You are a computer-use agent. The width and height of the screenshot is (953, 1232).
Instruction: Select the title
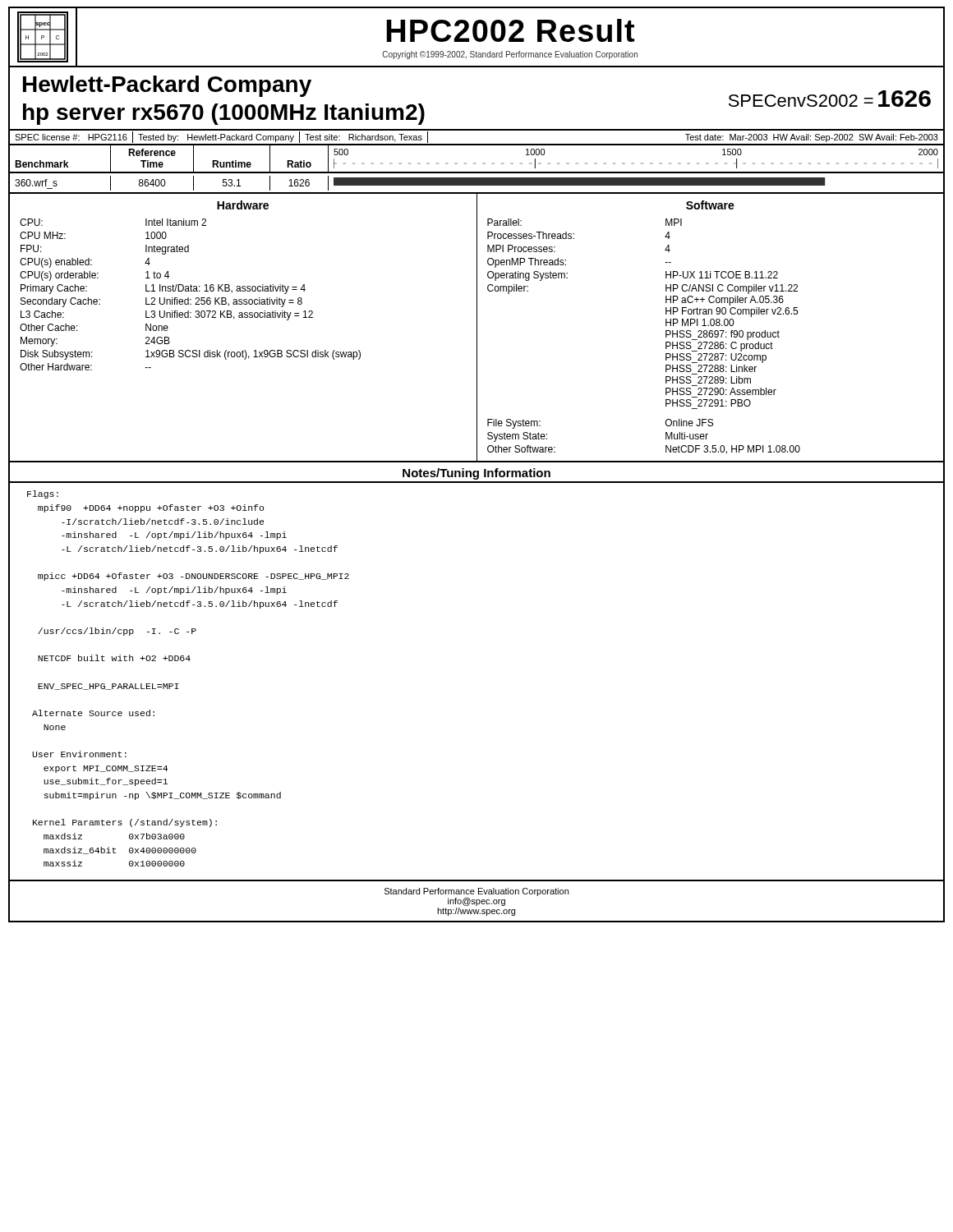point(476,37)
